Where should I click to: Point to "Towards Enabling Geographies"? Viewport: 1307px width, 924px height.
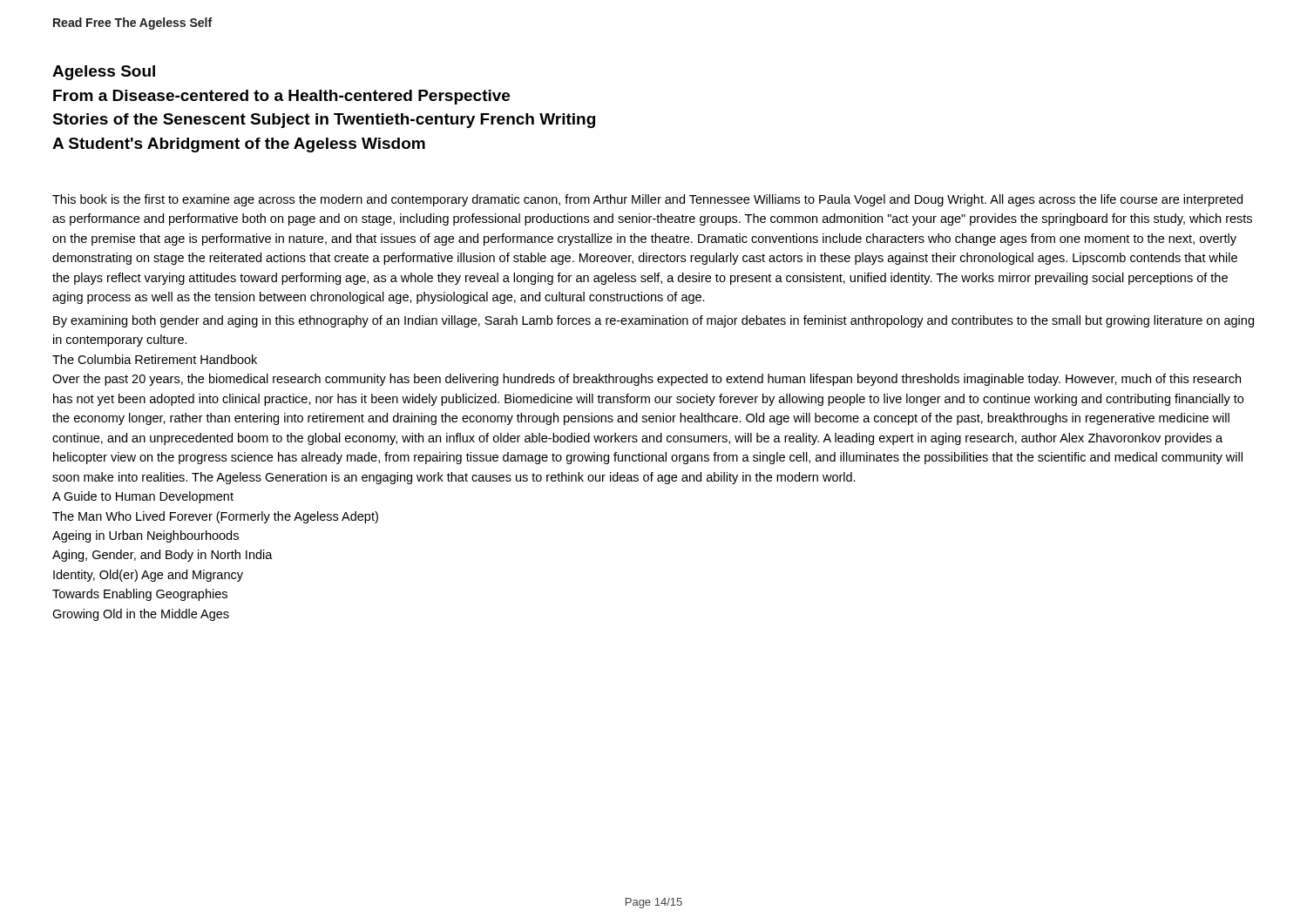pyautogui.click(x=140, y=595)
